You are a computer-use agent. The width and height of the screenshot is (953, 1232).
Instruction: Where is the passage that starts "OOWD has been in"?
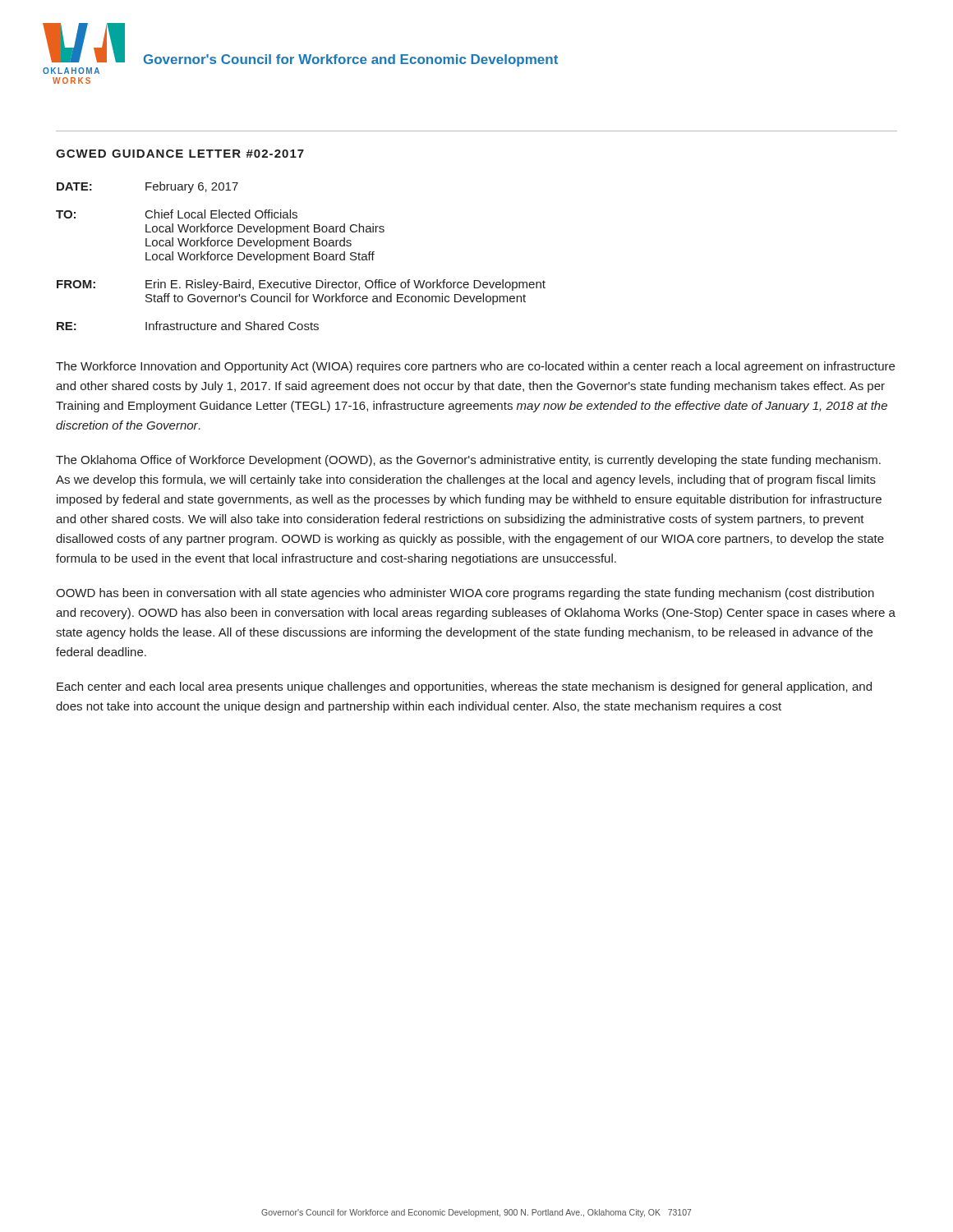pos(476,622)
